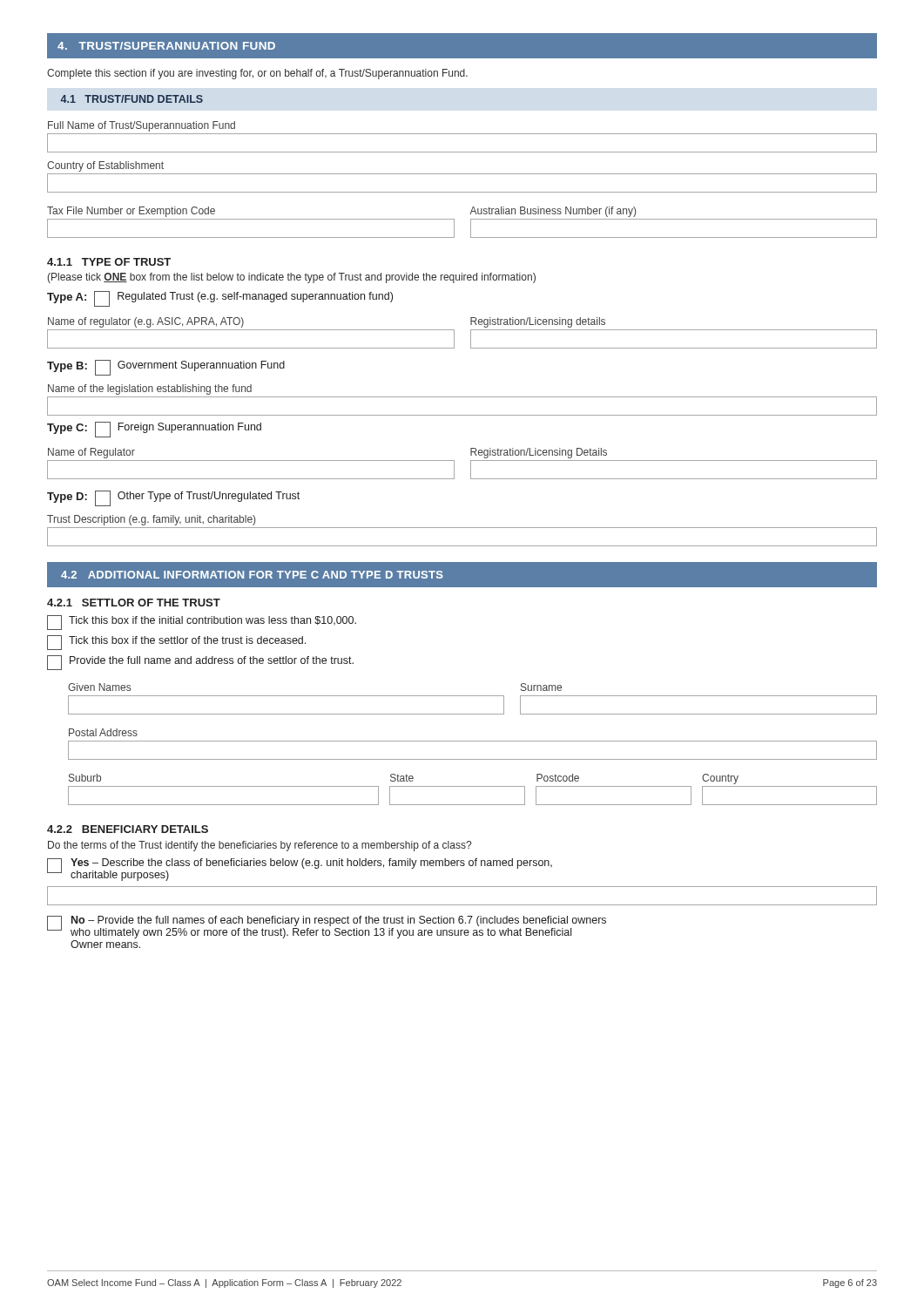Screen dimensions: 1307x924
Task: Find the text block starting "4.1 TRUST/FUND DETAILS"
Action: pos(130,99)
